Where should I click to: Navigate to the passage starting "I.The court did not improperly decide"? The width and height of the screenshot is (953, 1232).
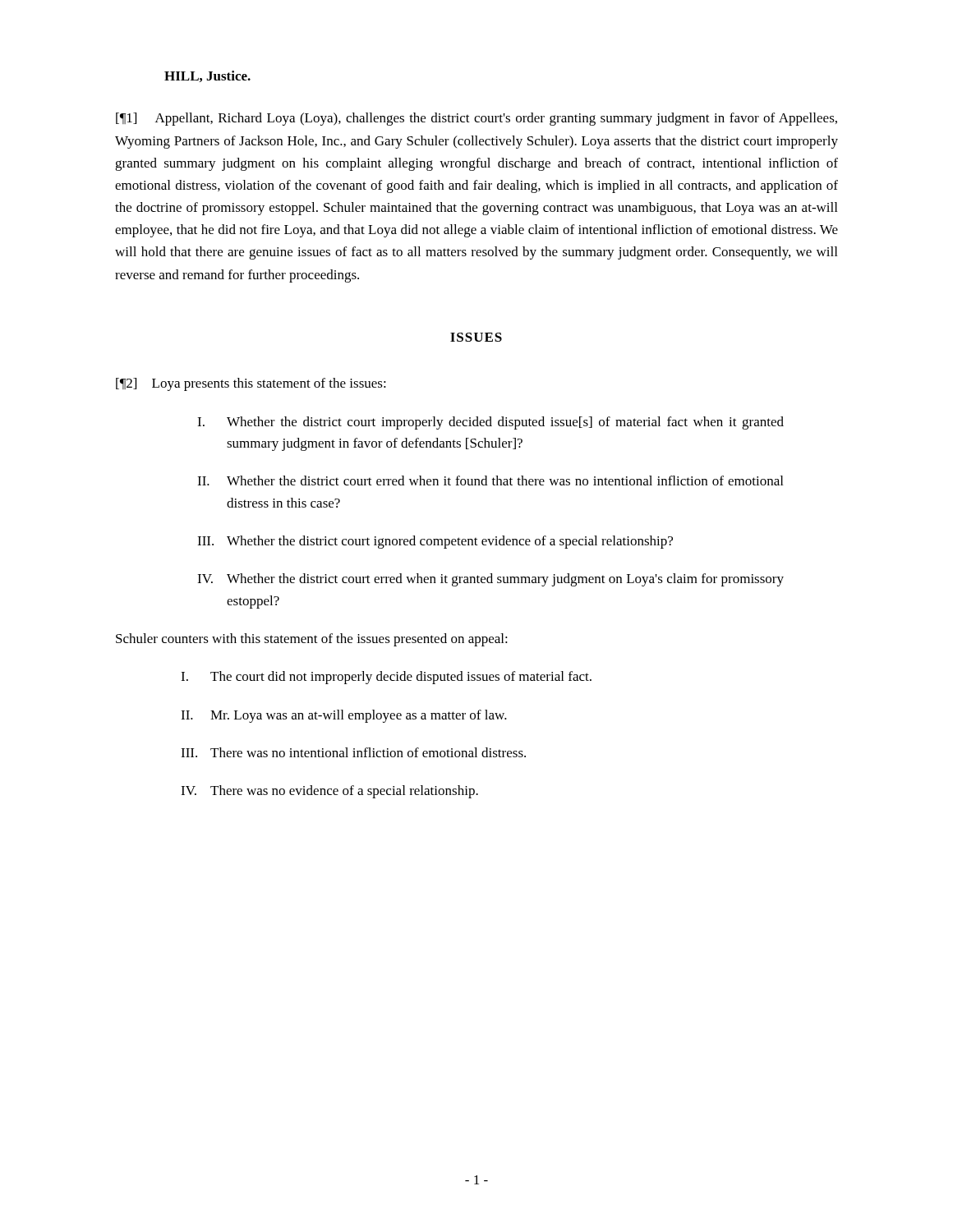491,677
